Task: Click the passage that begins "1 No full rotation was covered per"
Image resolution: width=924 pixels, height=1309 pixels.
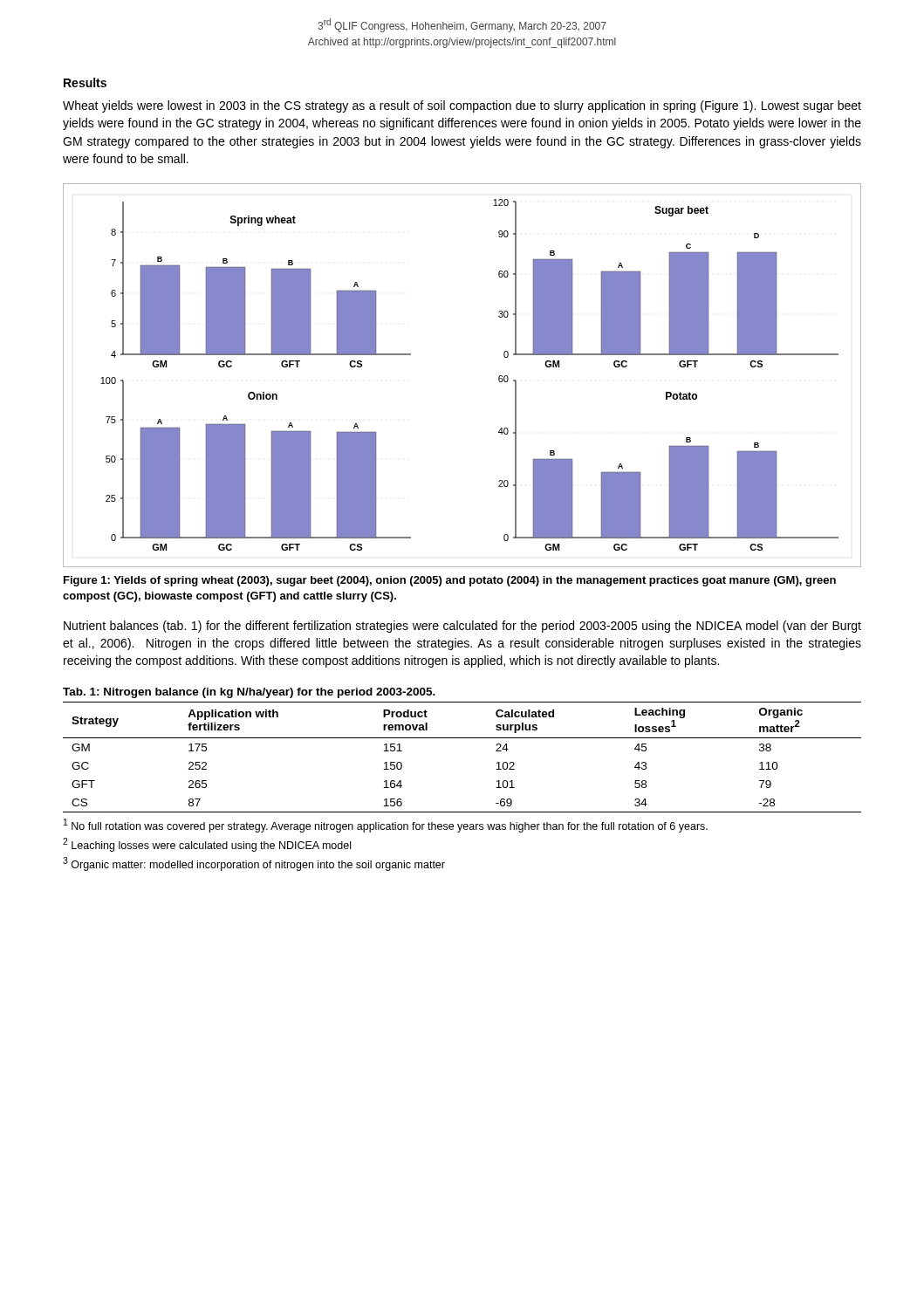Action: pyautogui.click(x=386, y=826)
